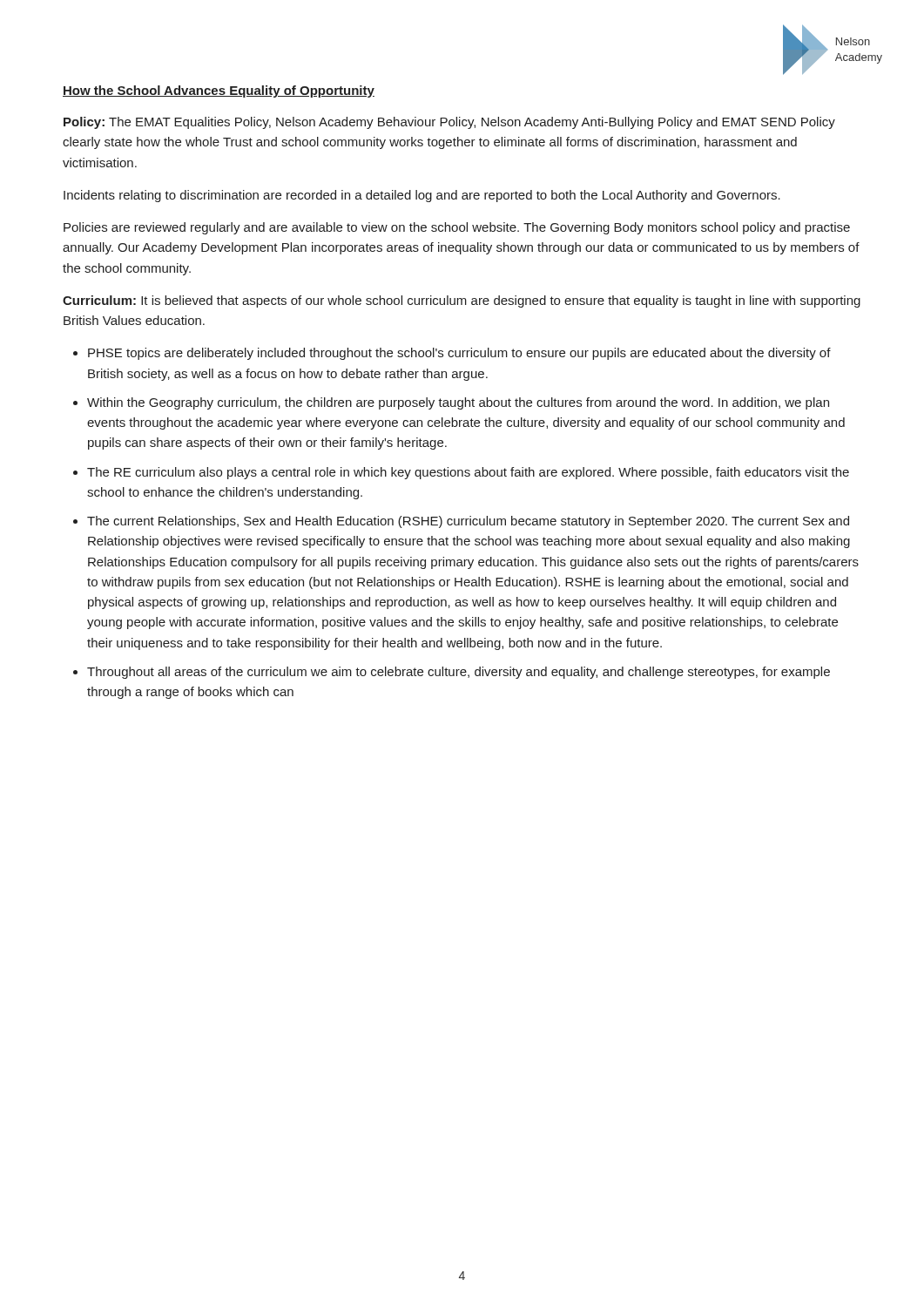Select the element starting "PHSE topics are deliberately included throughout the school's"

coord(459,363)
